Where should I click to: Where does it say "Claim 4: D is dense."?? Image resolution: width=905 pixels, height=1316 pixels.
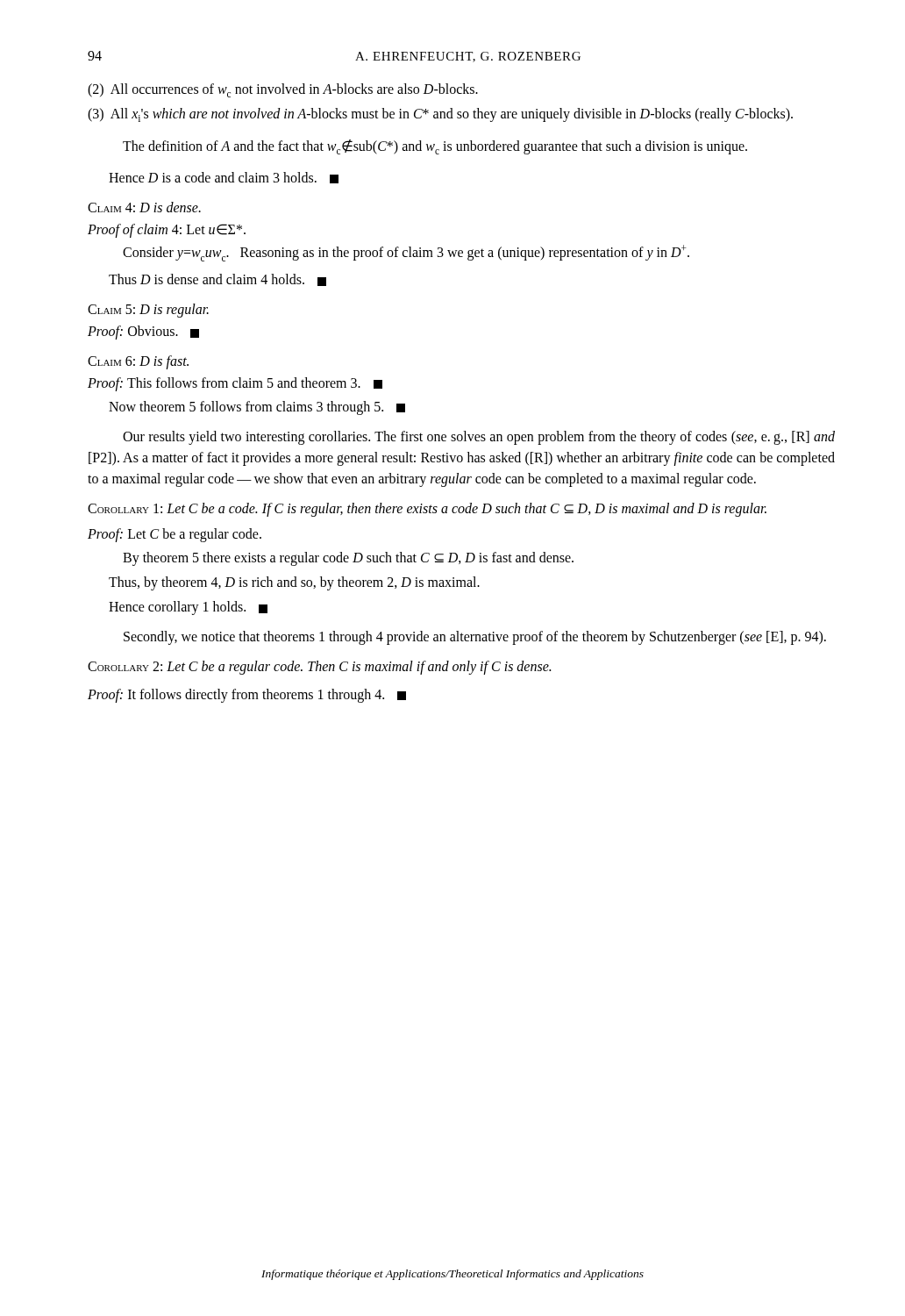pyautogui.click(x=145, y=208)
